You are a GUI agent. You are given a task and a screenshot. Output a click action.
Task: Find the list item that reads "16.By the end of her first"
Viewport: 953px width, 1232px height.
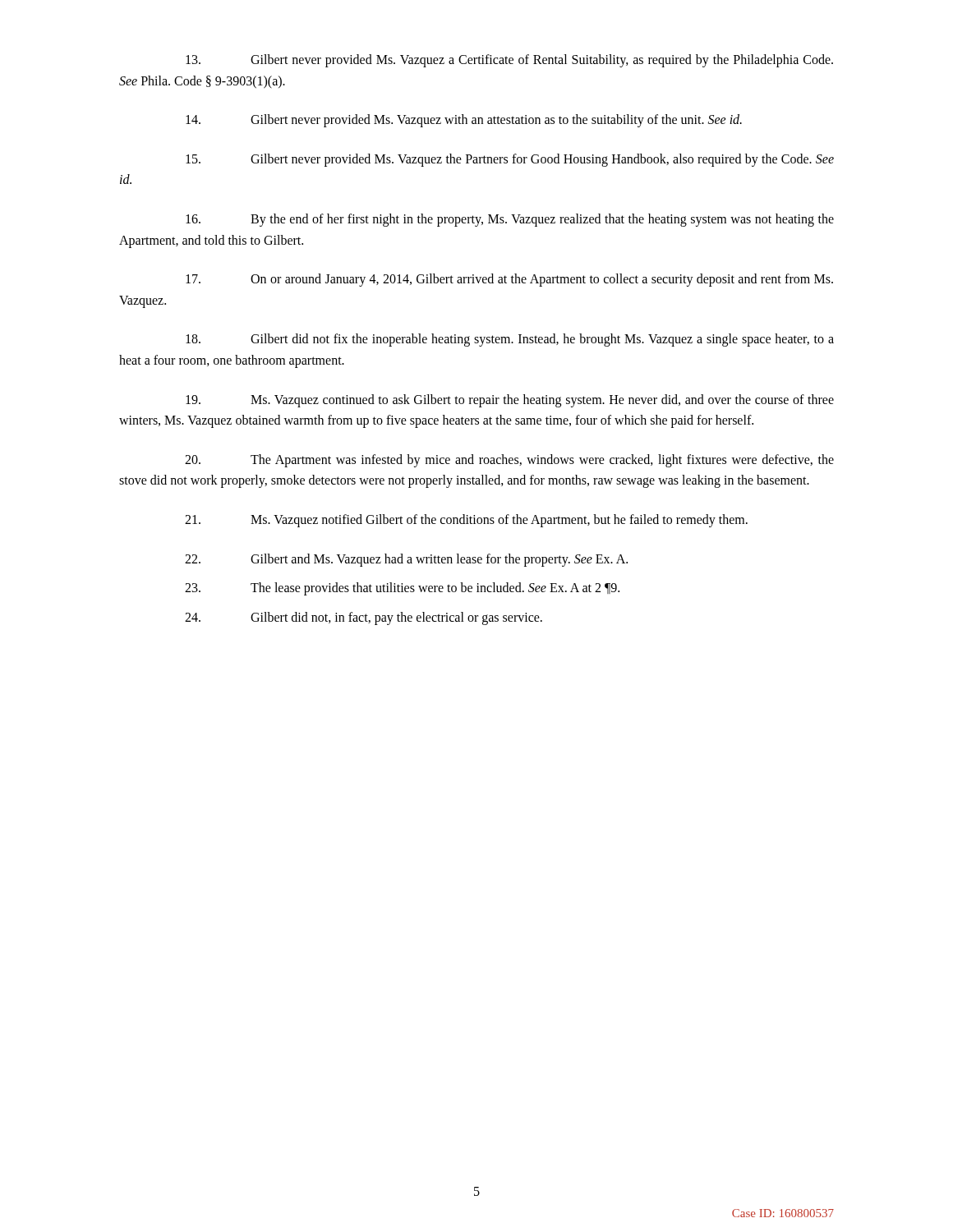tap(476, 230)
